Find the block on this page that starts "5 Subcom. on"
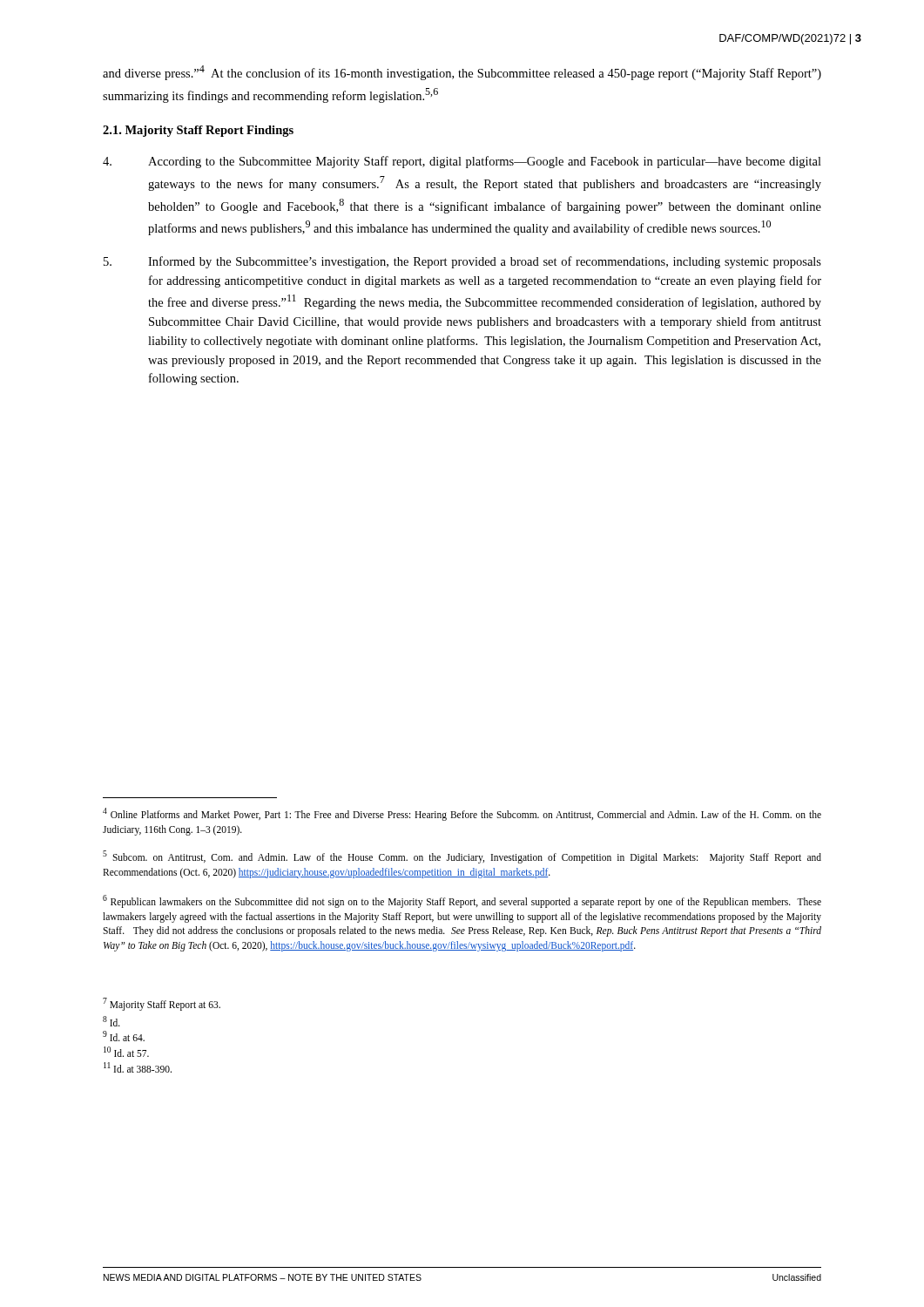Screen dimensions: 1307x924 462,863
